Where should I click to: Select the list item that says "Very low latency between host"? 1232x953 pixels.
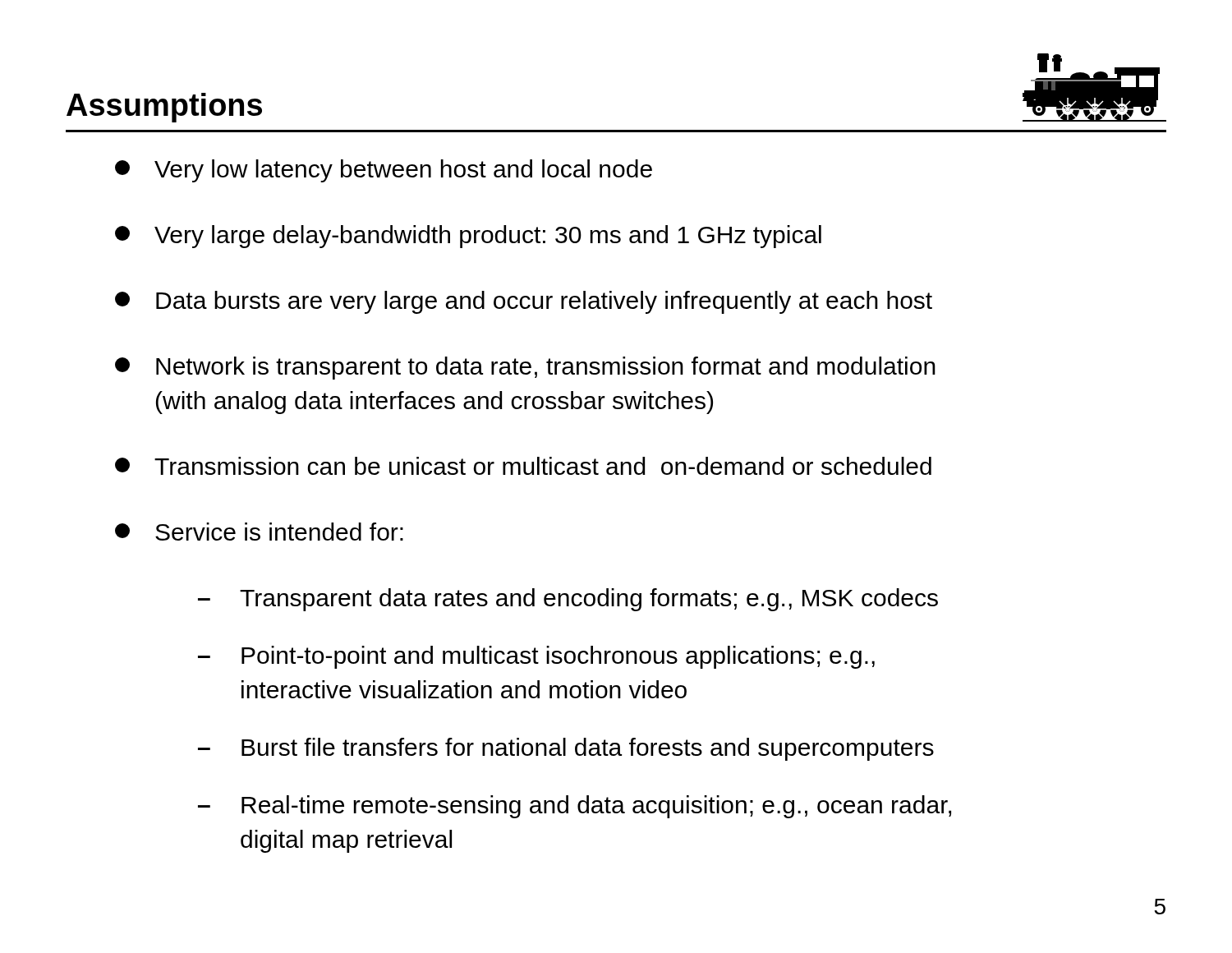(x=641, y=169)
